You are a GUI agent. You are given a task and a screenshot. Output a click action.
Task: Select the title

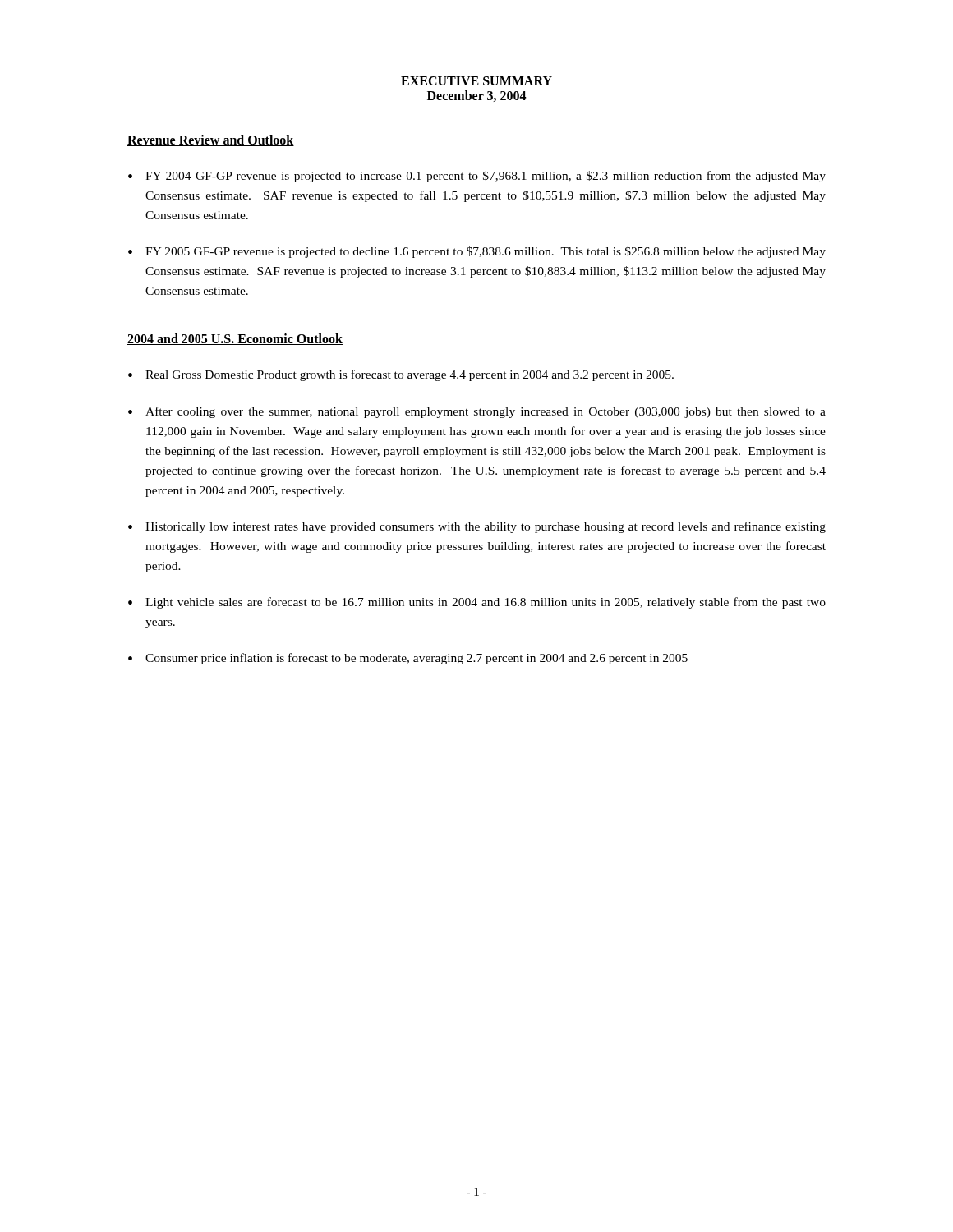(476, 89)
